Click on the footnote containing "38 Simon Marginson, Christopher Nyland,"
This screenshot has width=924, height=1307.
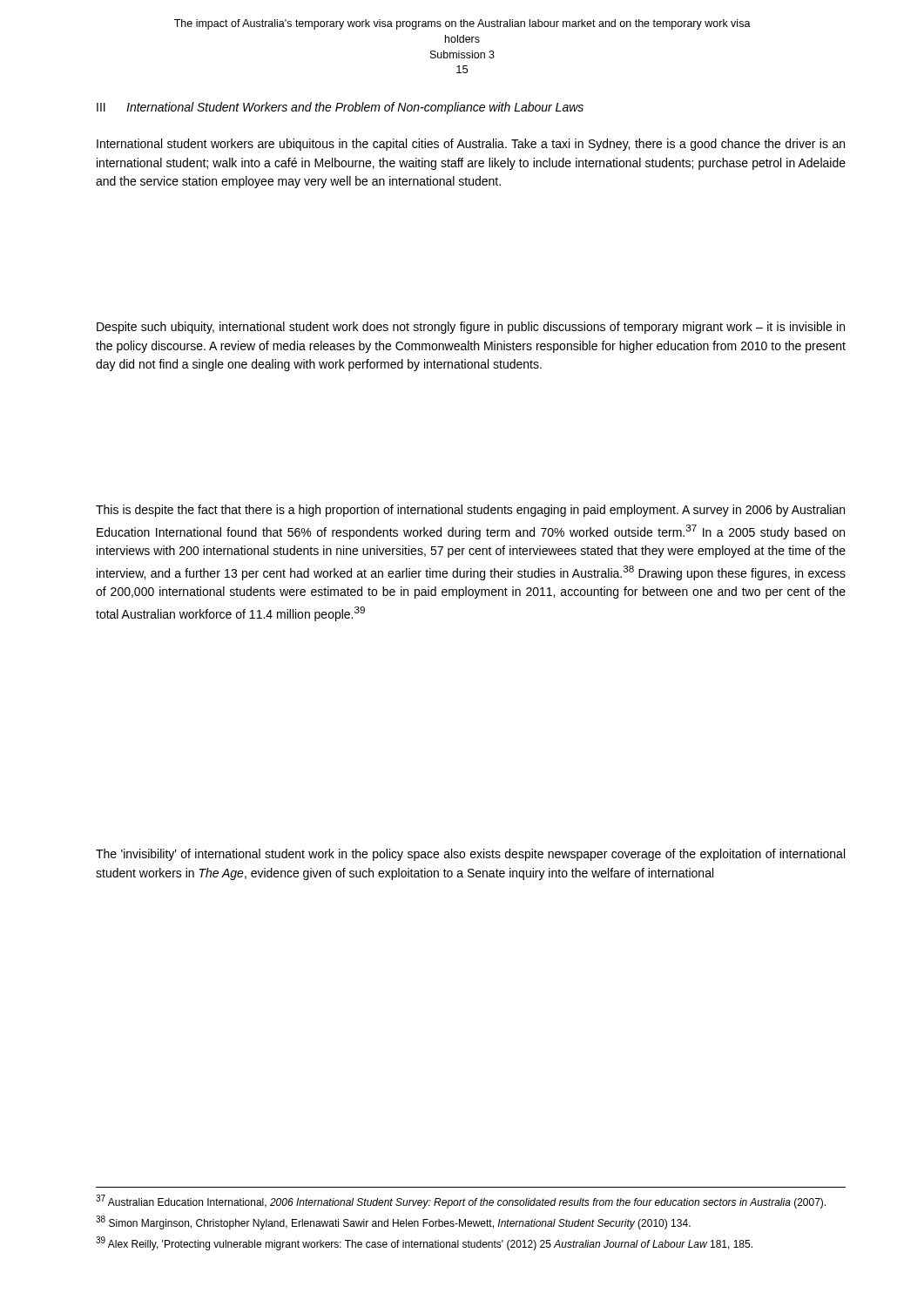point(393,1222)
